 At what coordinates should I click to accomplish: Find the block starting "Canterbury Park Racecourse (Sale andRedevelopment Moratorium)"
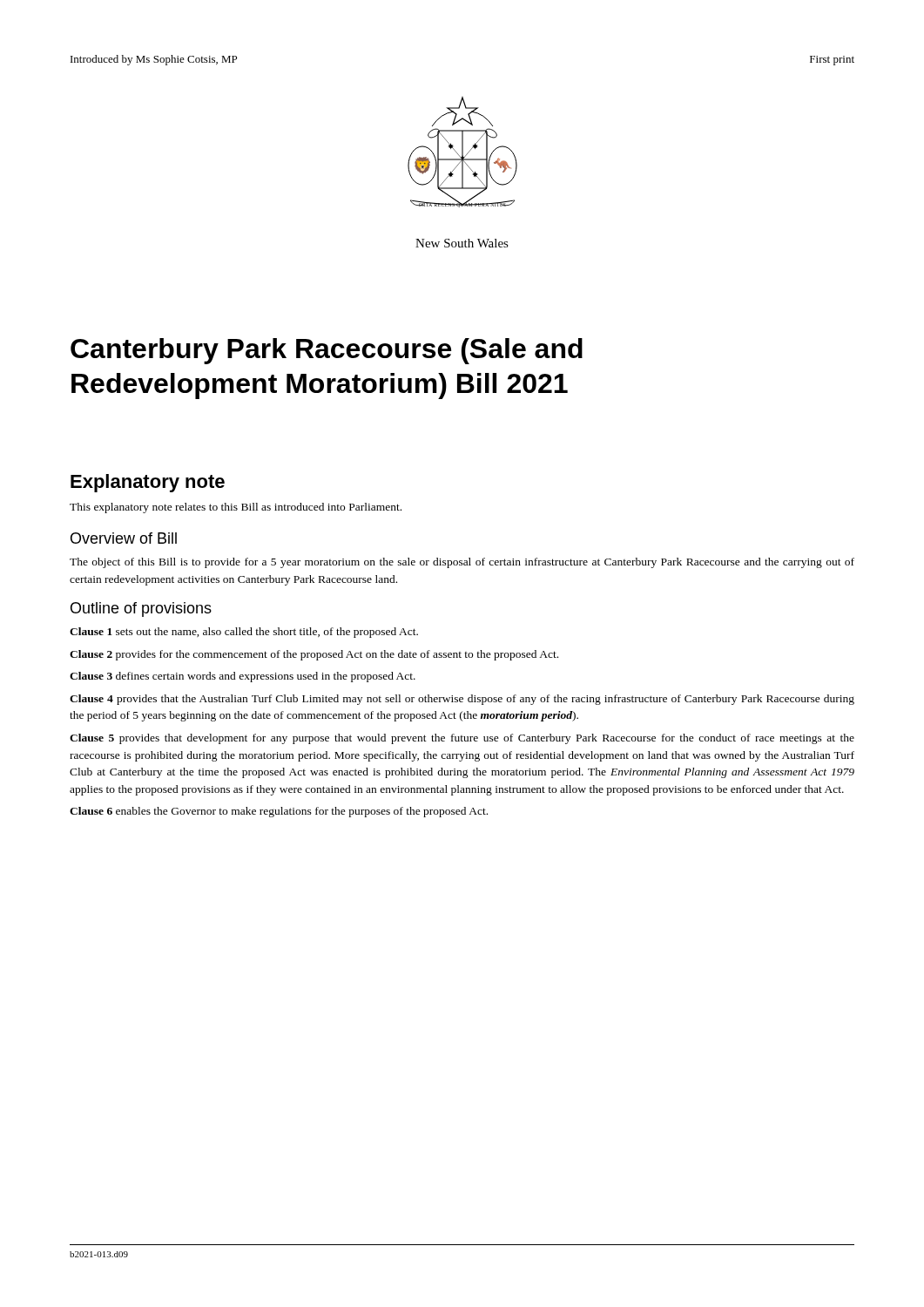pos(327,366)
